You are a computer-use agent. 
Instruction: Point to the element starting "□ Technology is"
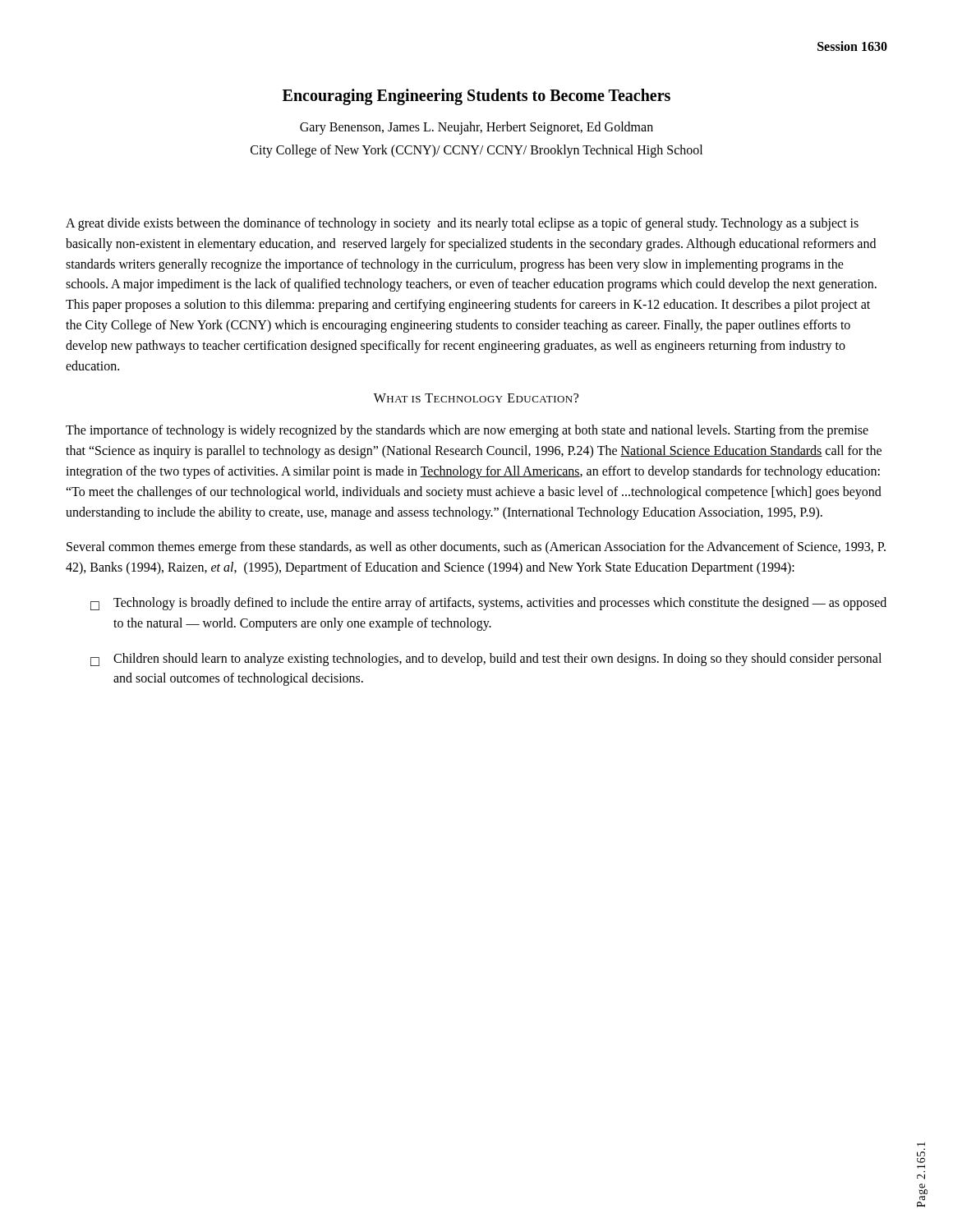[x=489, y=613]
